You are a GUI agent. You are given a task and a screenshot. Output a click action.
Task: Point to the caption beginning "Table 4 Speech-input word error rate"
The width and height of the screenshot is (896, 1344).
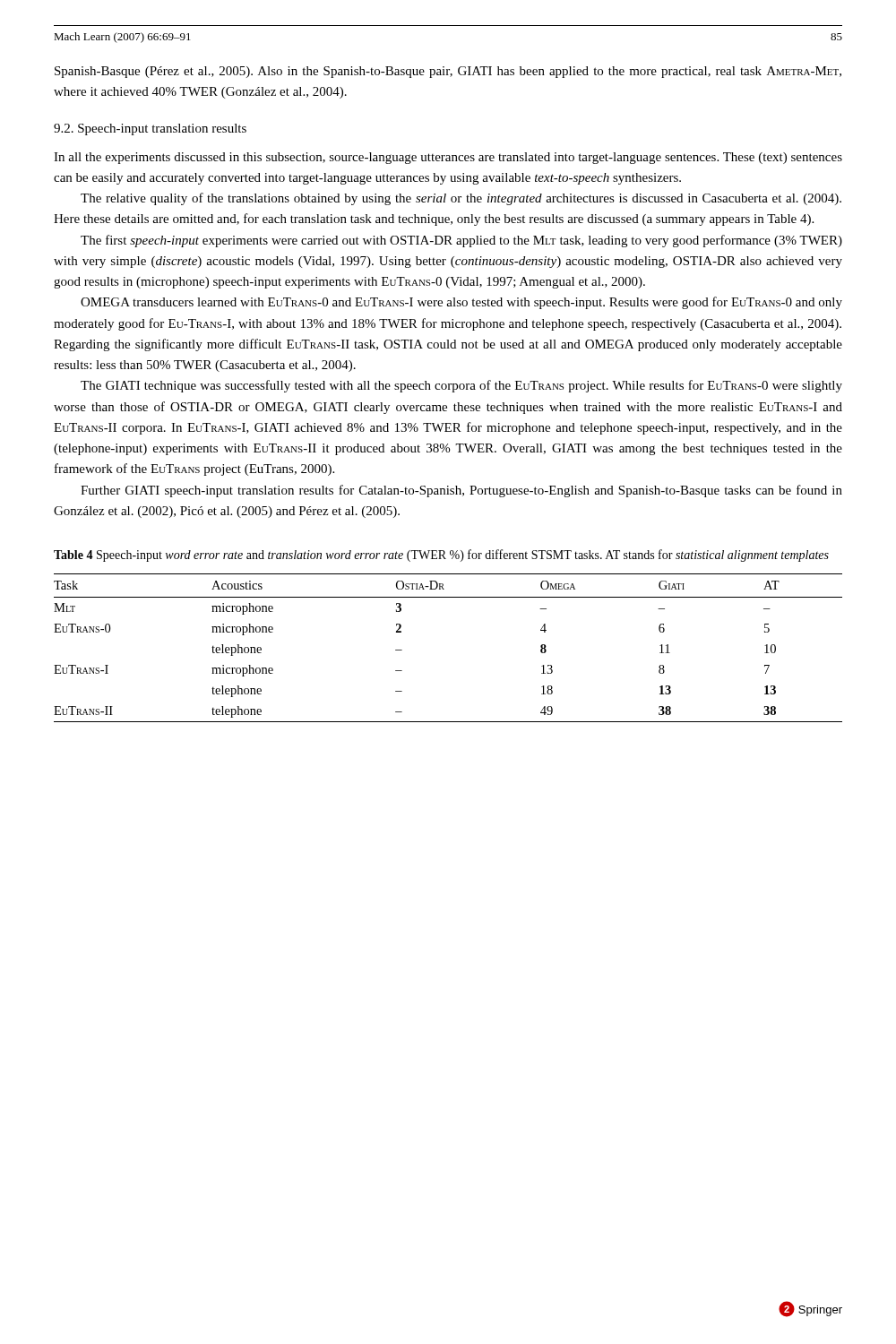(x=441, y=555)
